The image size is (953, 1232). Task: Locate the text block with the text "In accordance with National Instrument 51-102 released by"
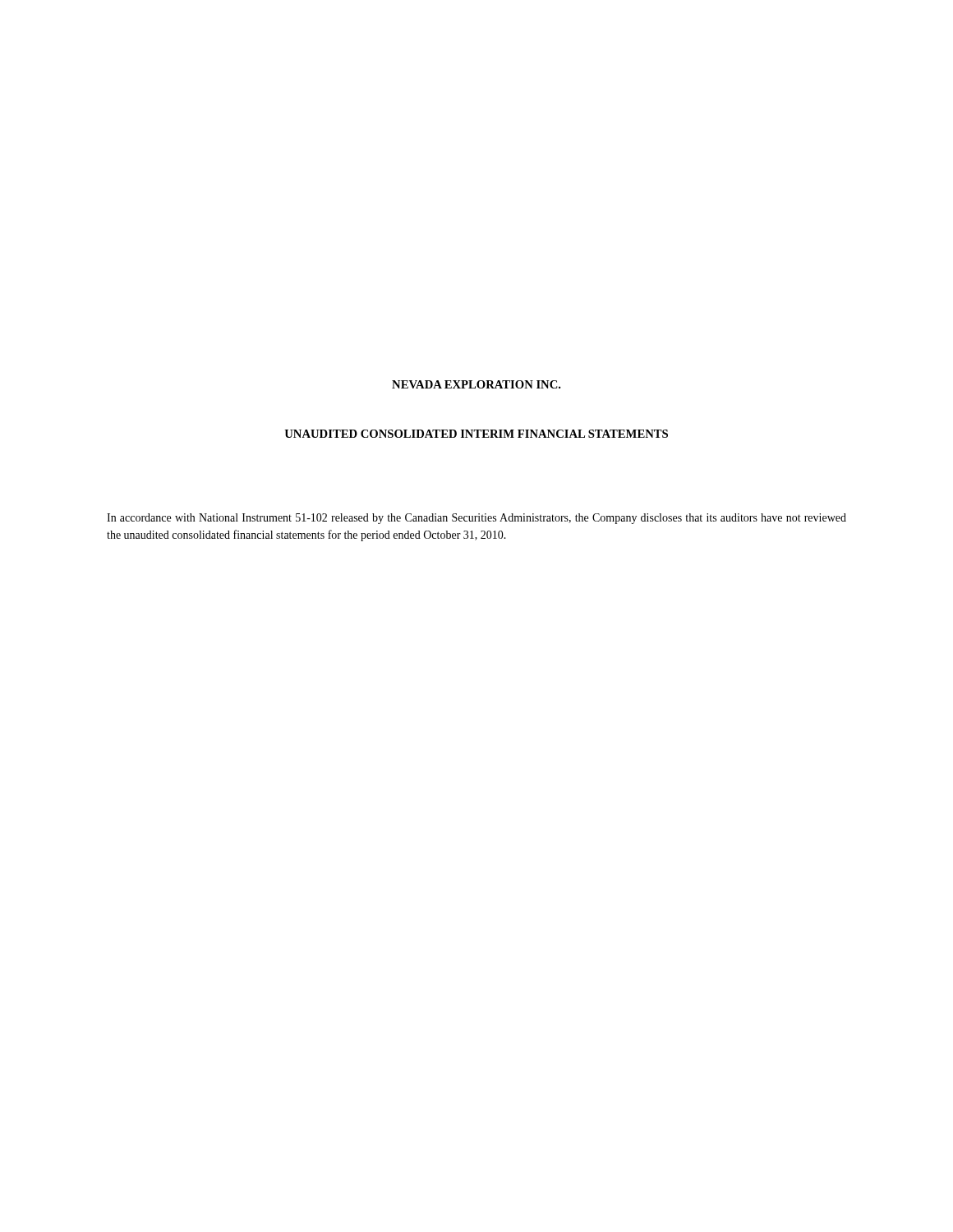point(476,526)
